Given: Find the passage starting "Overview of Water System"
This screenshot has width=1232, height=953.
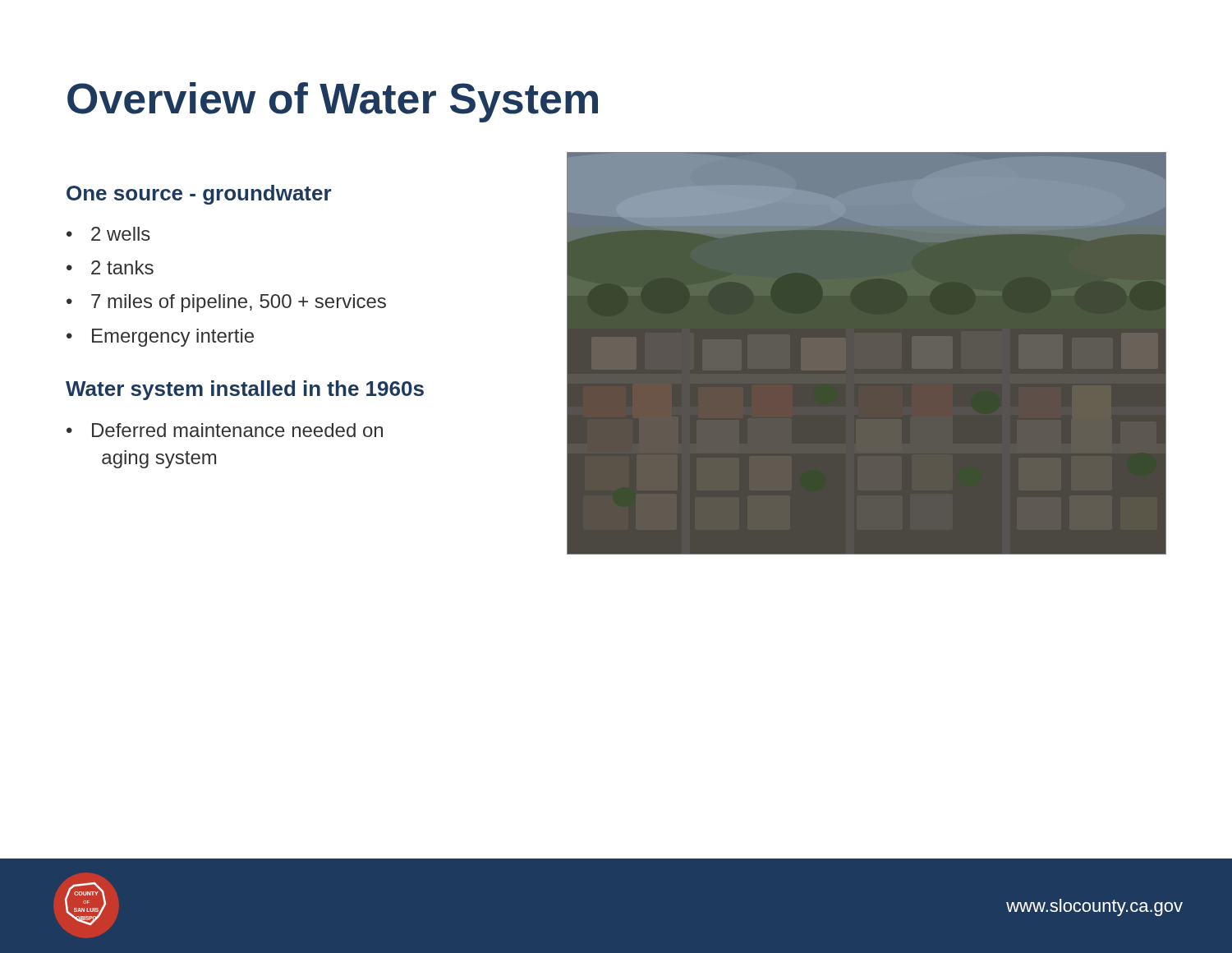Looking at the screenshot, I should pyautogui.click(x=333, y=99).
